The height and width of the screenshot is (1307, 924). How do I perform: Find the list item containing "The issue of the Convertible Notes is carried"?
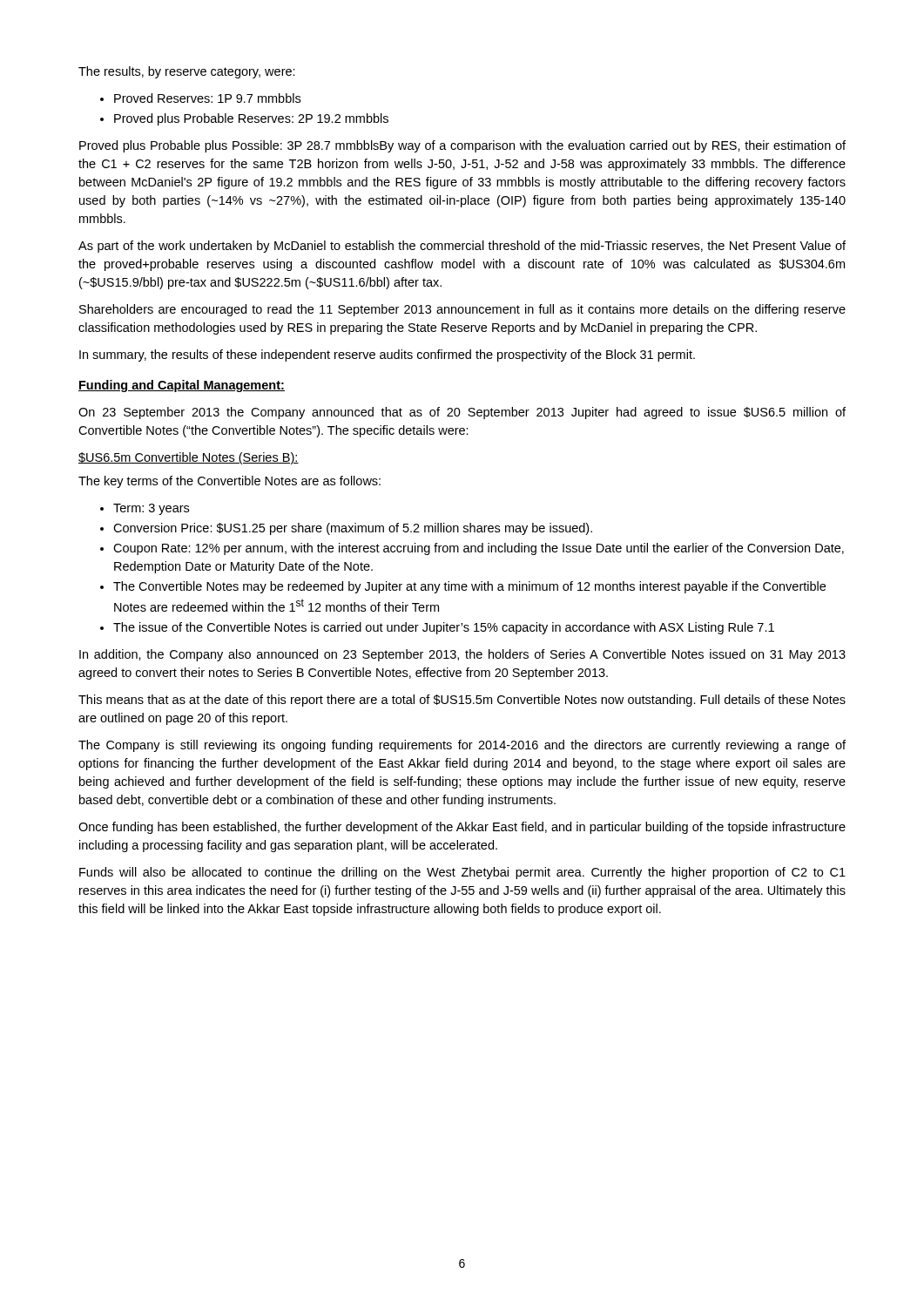tap(444, 628)
